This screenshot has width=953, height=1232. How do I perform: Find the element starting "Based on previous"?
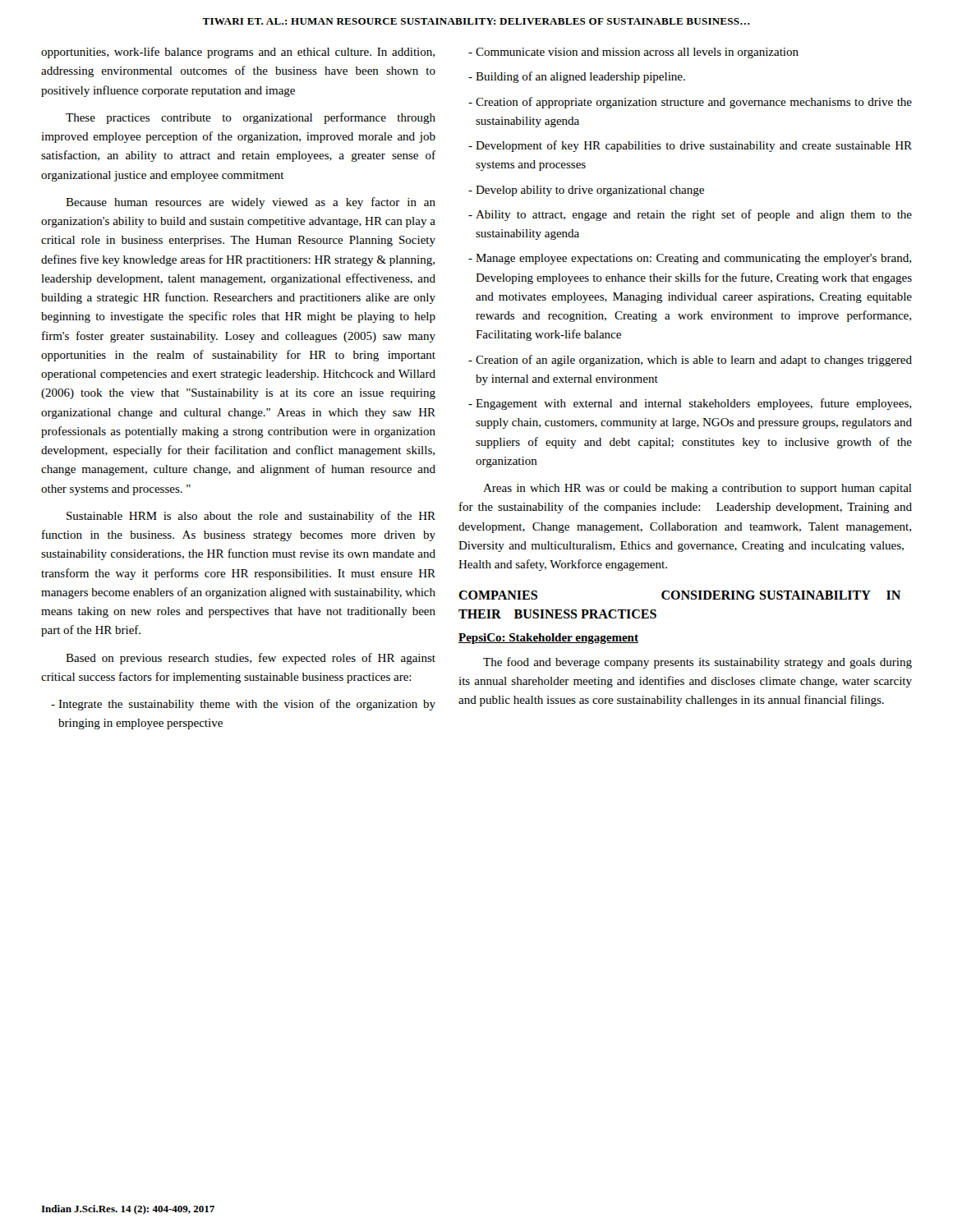pyautogui.click(x=238, y=667)
